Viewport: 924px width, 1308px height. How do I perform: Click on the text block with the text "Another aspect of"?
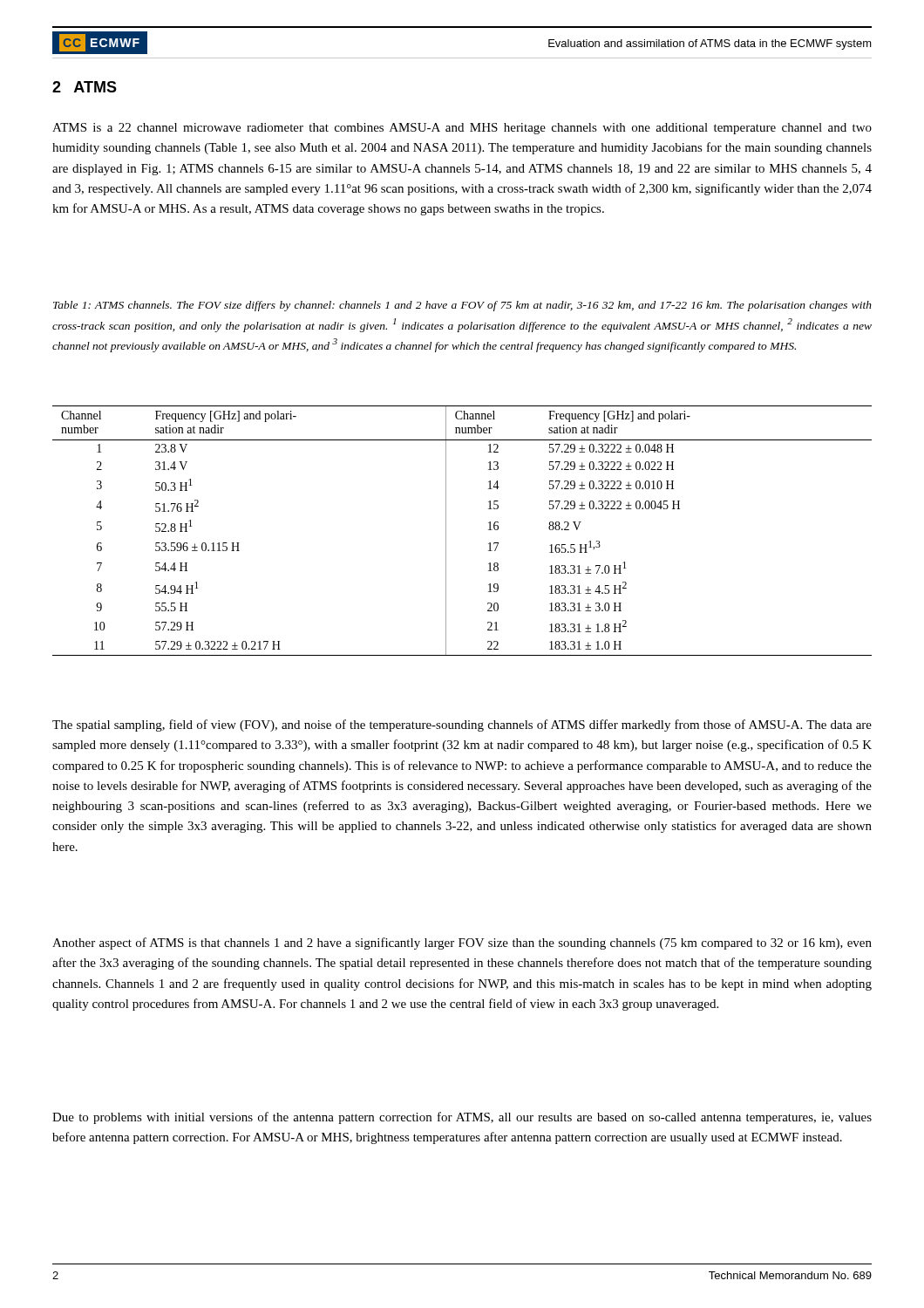(462, 973)
